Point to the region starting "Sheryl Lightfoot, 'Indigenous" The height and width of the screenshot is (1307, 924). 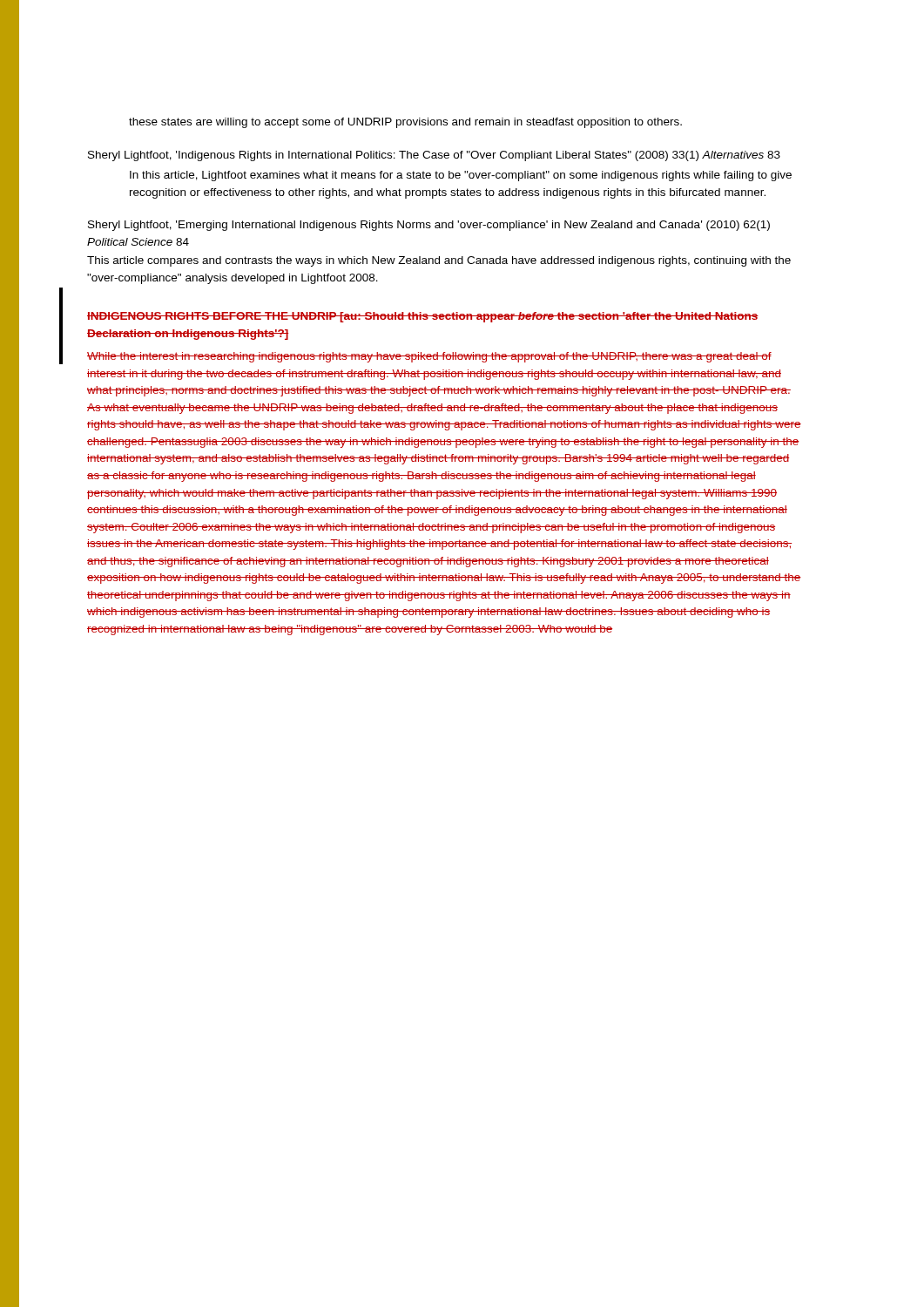click(x=434, y=154)
